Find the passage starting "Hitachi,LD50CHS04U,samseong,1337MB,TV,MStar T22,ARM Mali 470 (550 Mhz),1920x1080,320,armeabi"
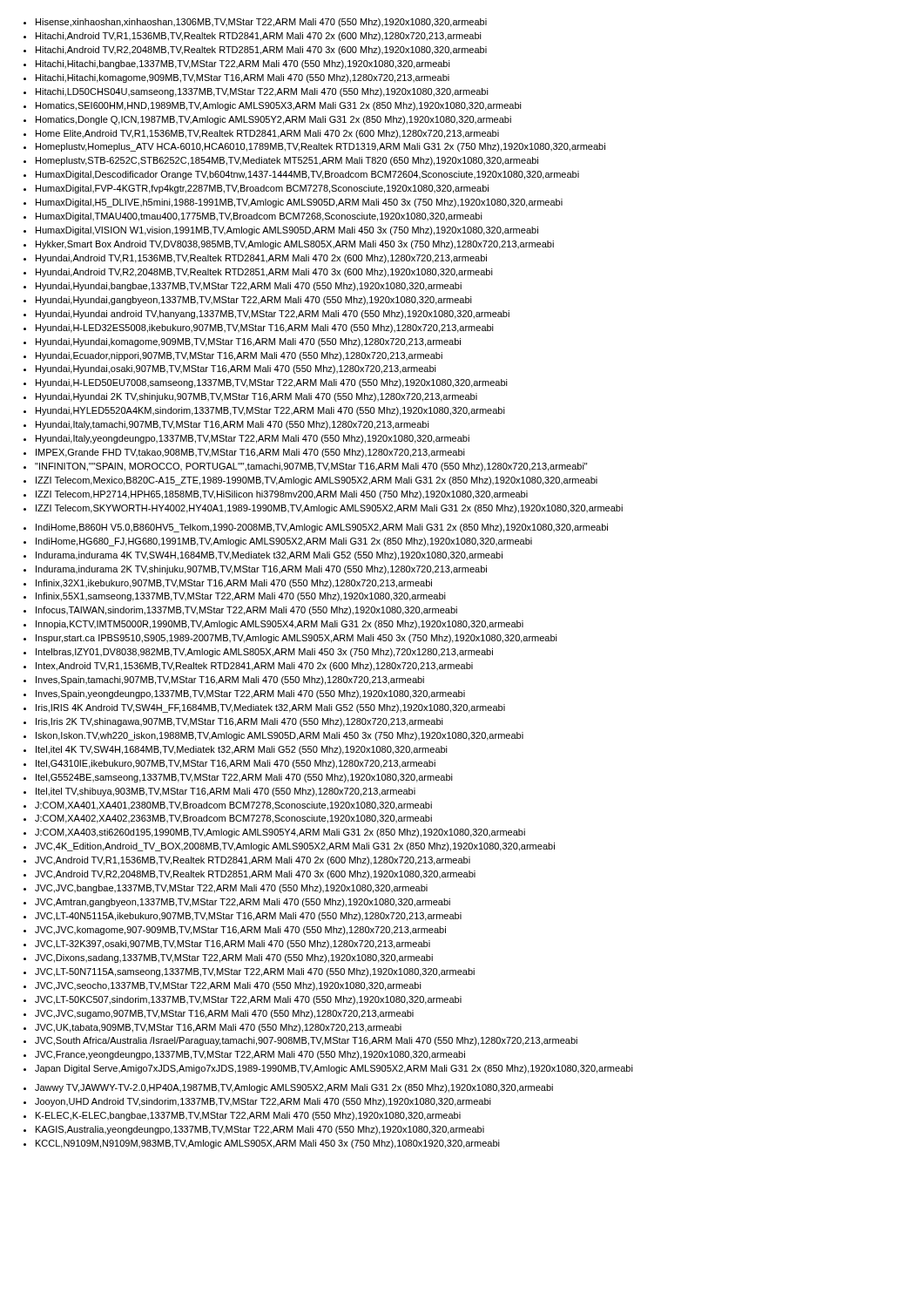This screenshot has width=924, height=1307. click(262, 91)
